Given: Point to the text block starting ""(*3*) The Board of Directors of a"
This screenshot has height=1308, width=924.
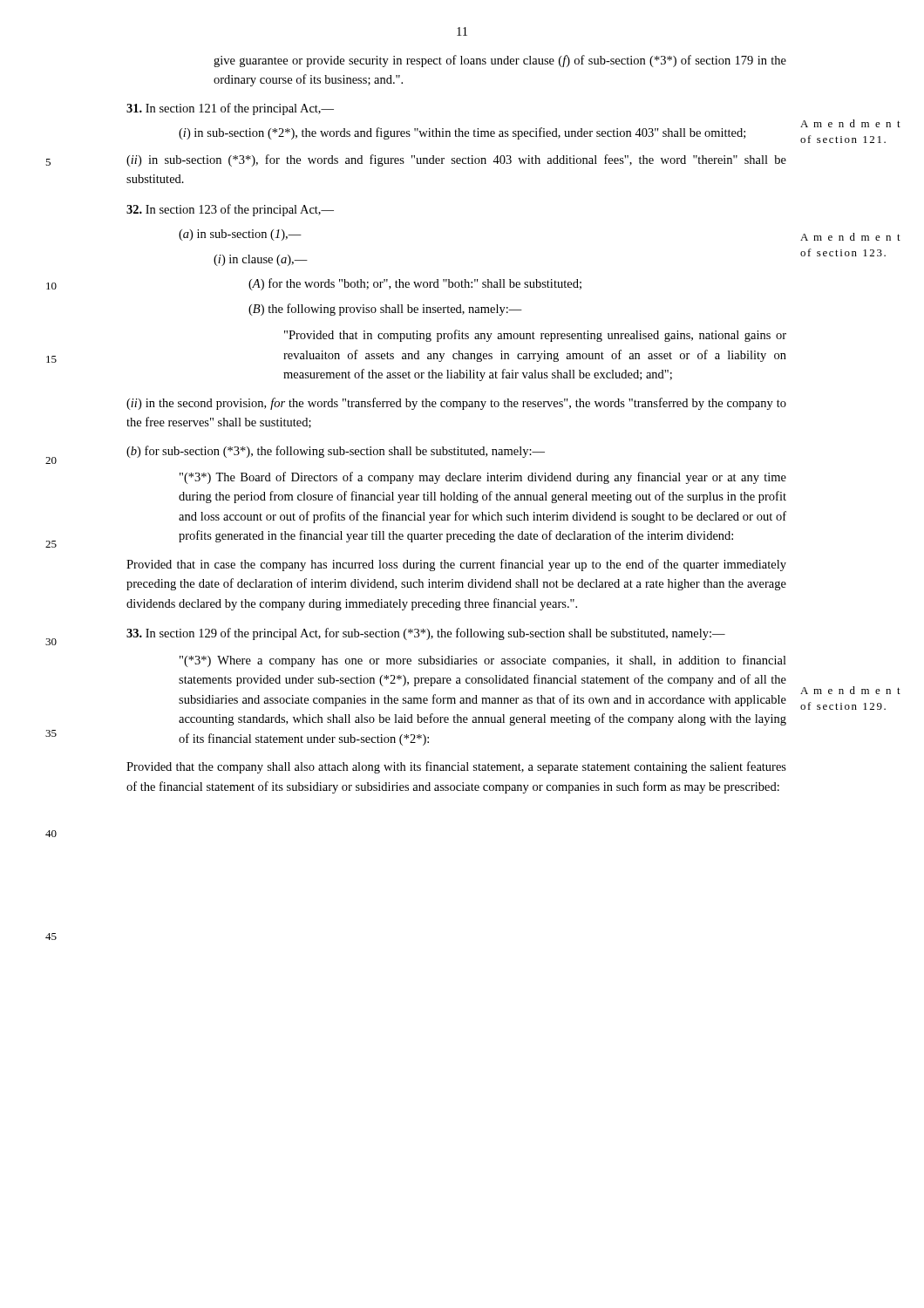Looking at the screenshot, I should [x=482, y=506].
